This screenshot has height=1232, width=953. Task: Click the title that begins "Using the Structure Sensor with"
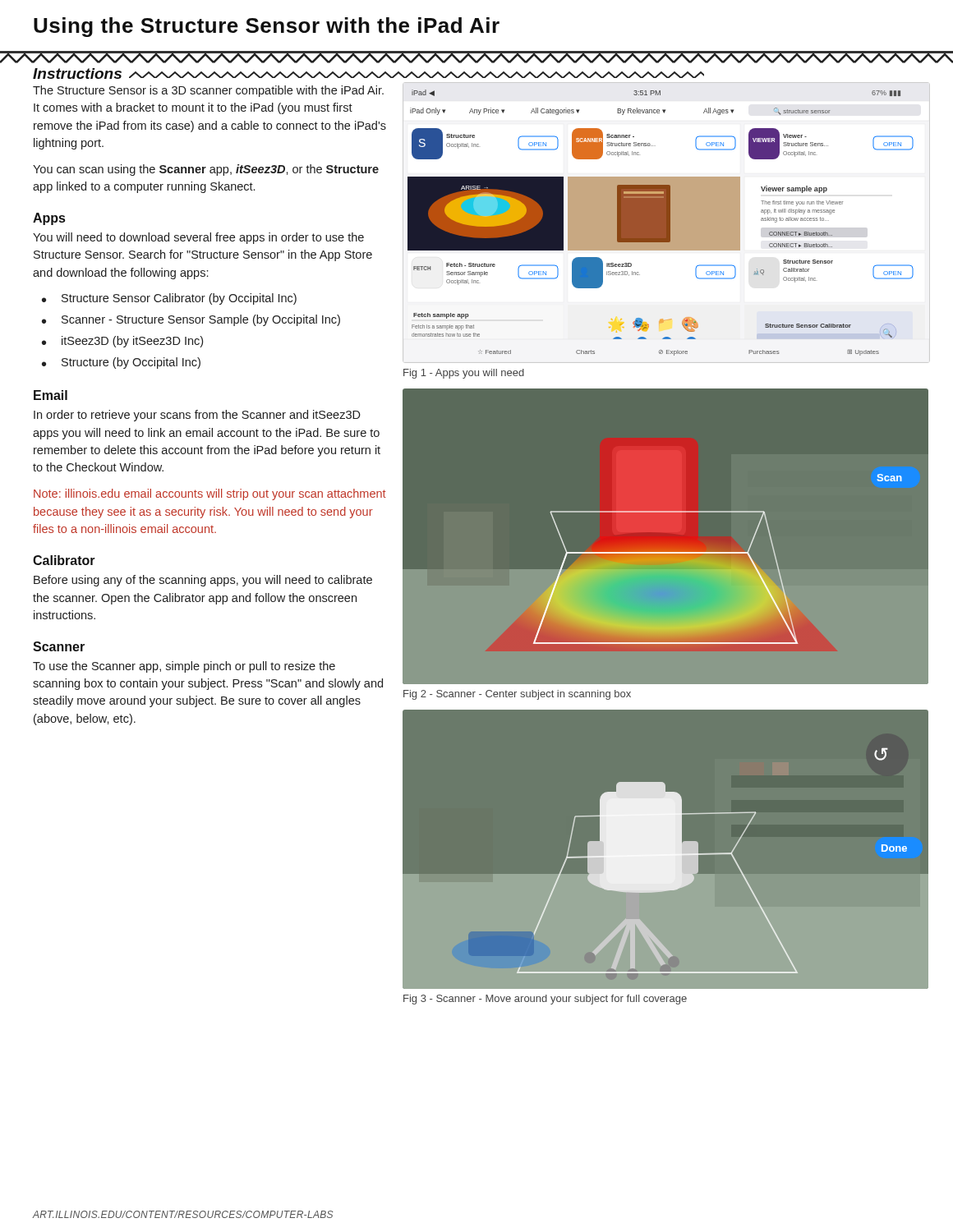[x=266, y=25]
